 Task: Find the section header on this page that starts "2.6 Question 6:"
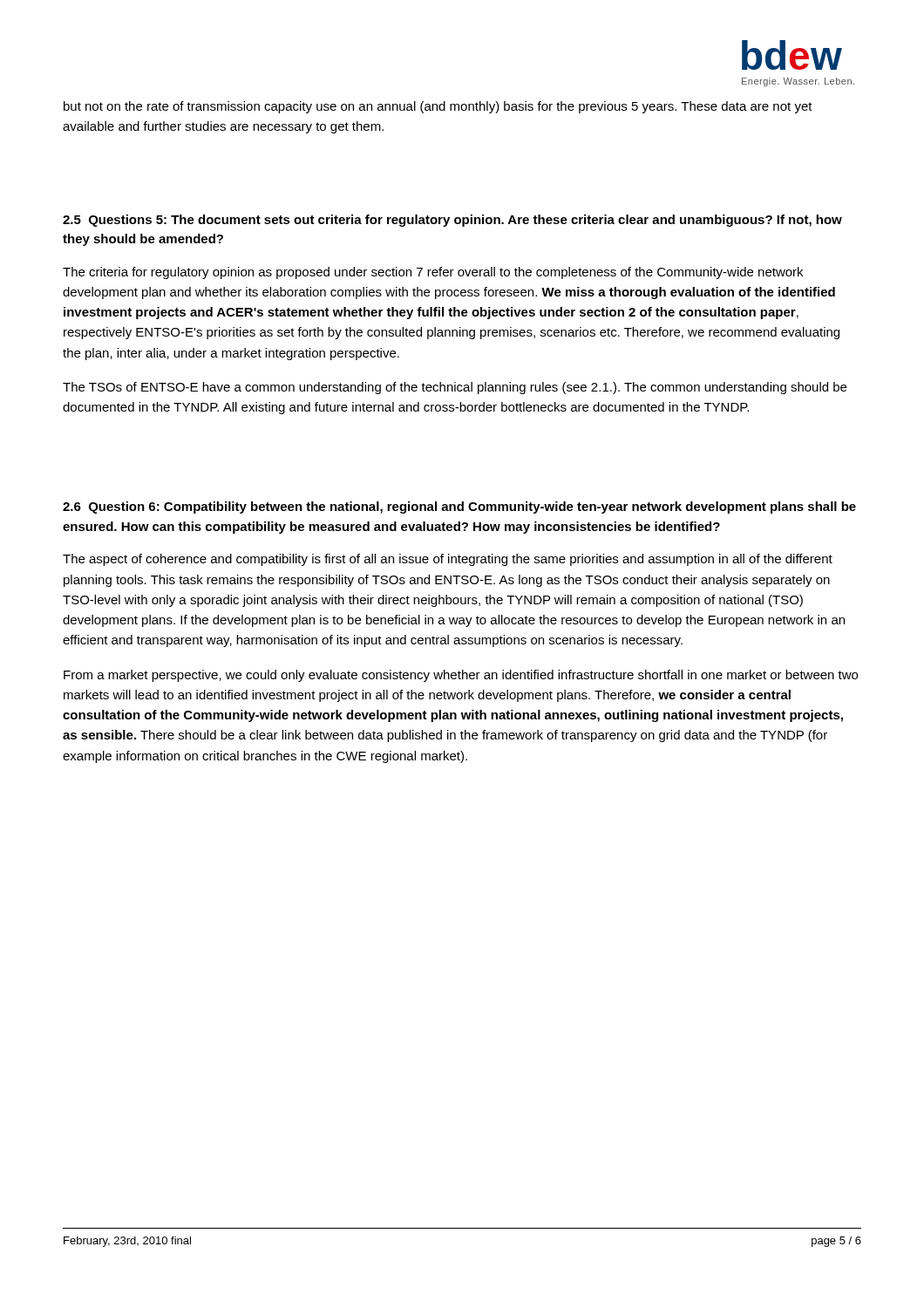click(x=459, y=516)
